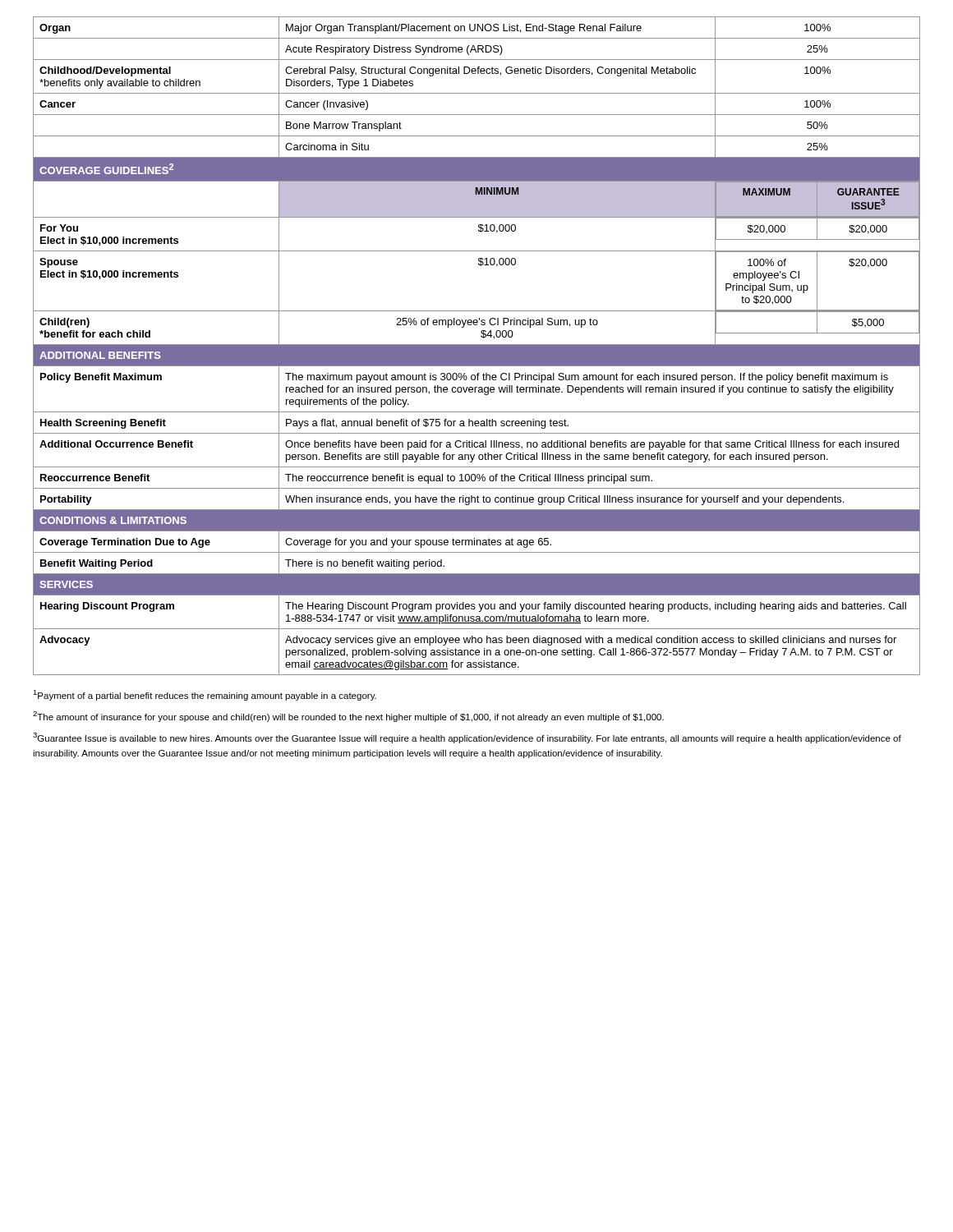Click on the element starting "3Guarantee Issue is available to new hires. Amounts"
This screenshot has height=1232, width=953.
(467, 744)
